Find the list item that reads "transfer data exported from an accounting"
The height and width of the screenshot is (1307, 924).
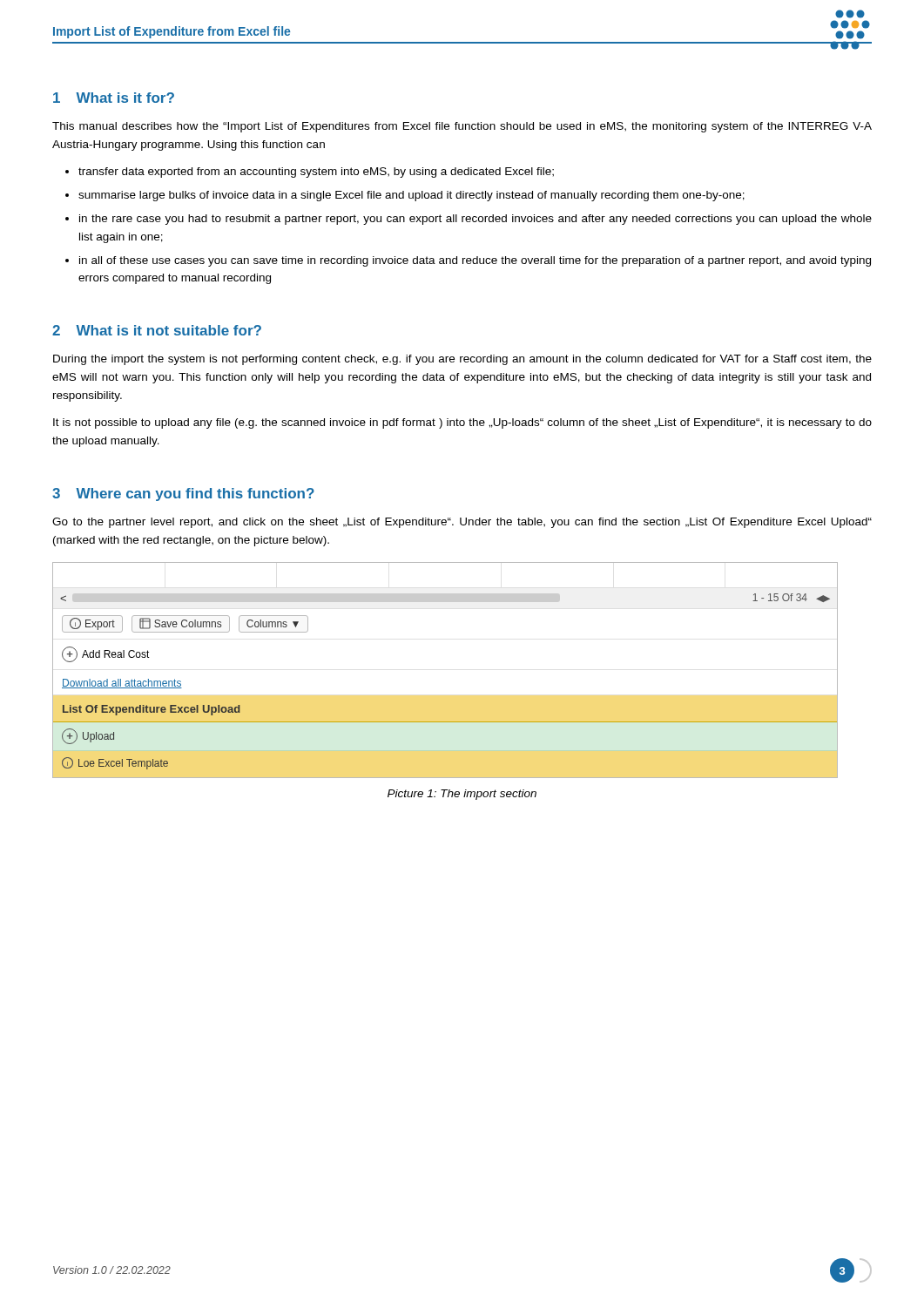tap(317, 171)
